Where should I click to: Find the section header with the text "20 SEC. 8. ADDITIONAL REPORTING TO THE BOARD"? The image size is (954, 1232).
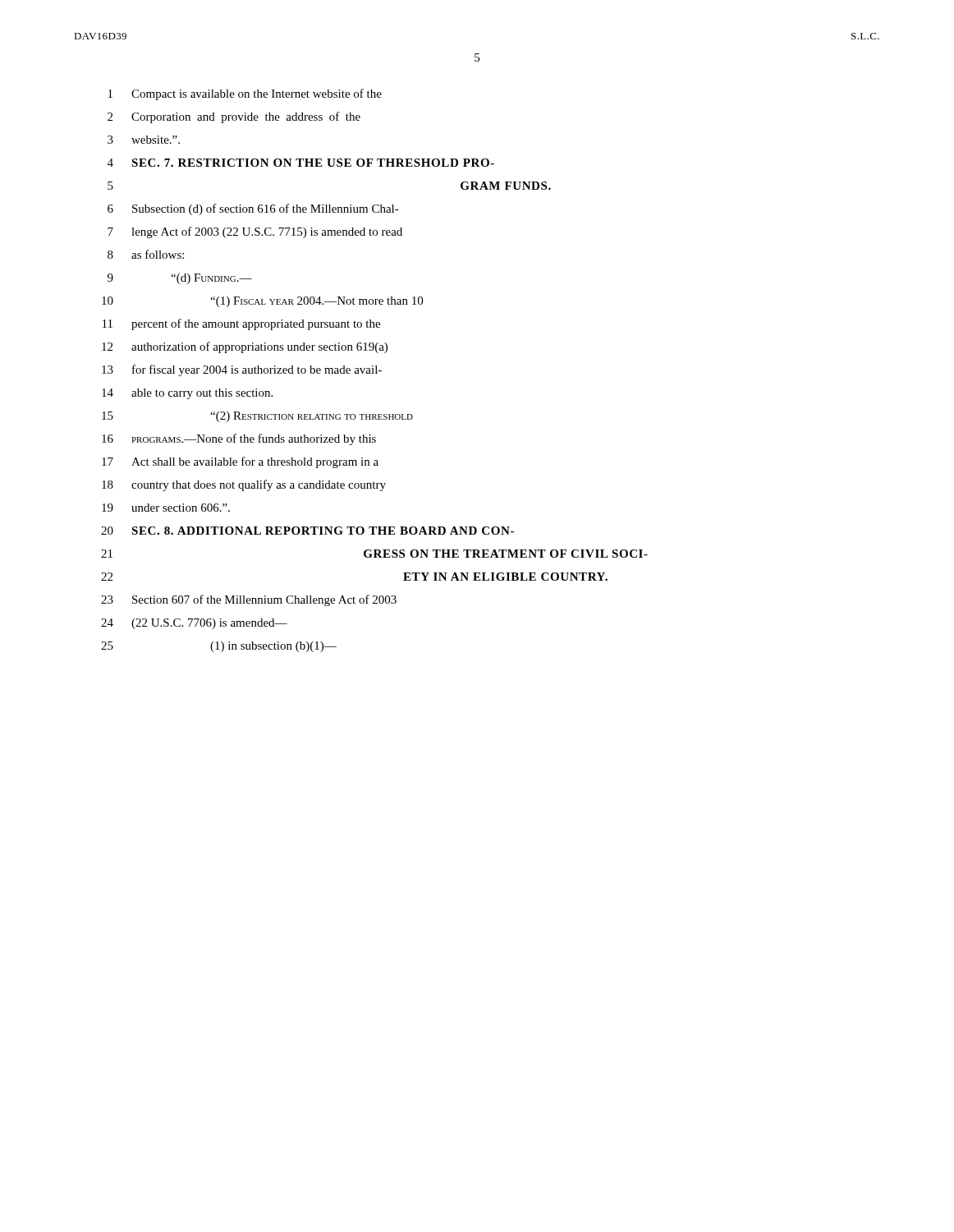[477, 531]
